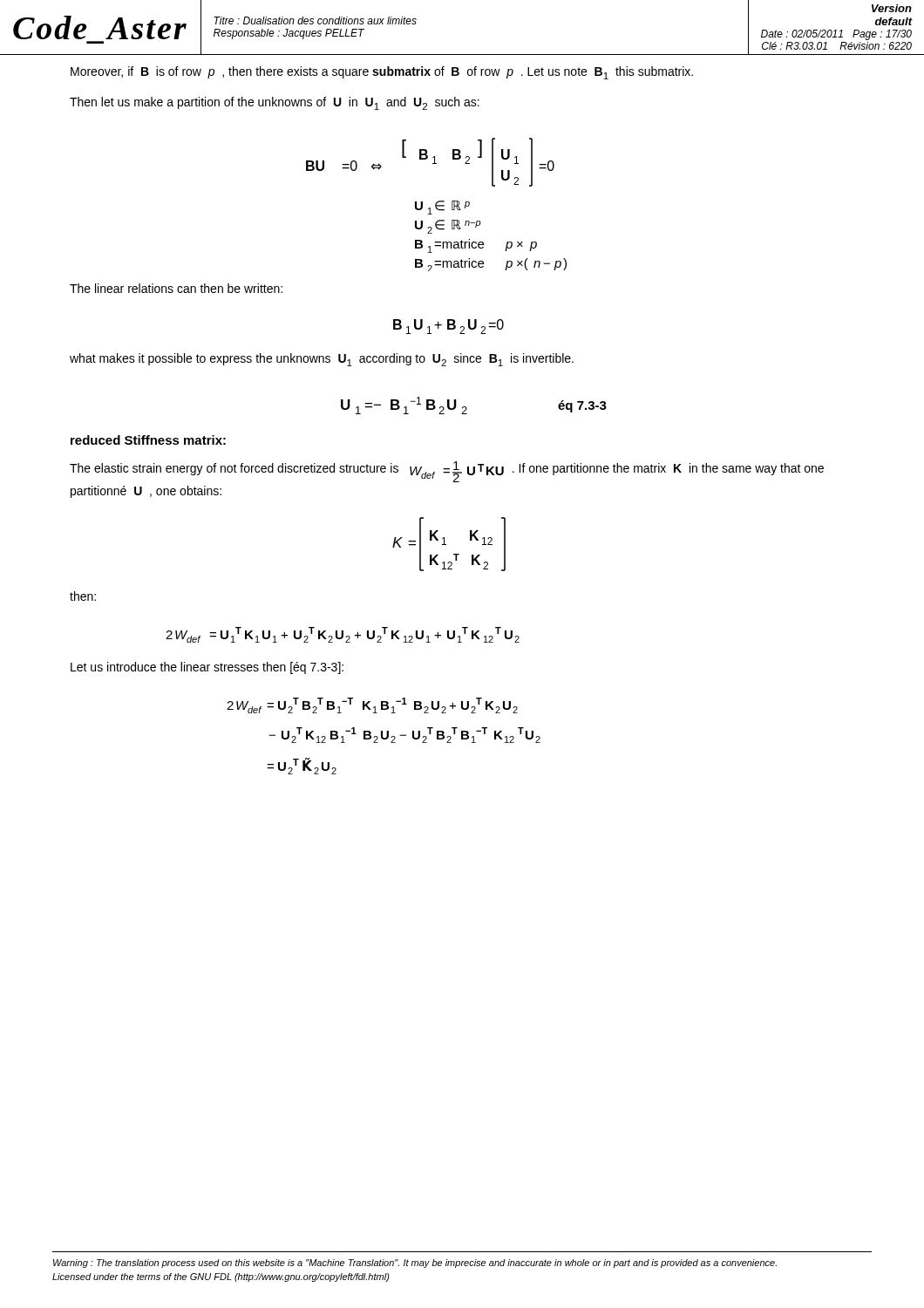924x1308 pixels.
Task: Navigate to the element starting "what makes it possible to express the"
Action: click(322, 359)
